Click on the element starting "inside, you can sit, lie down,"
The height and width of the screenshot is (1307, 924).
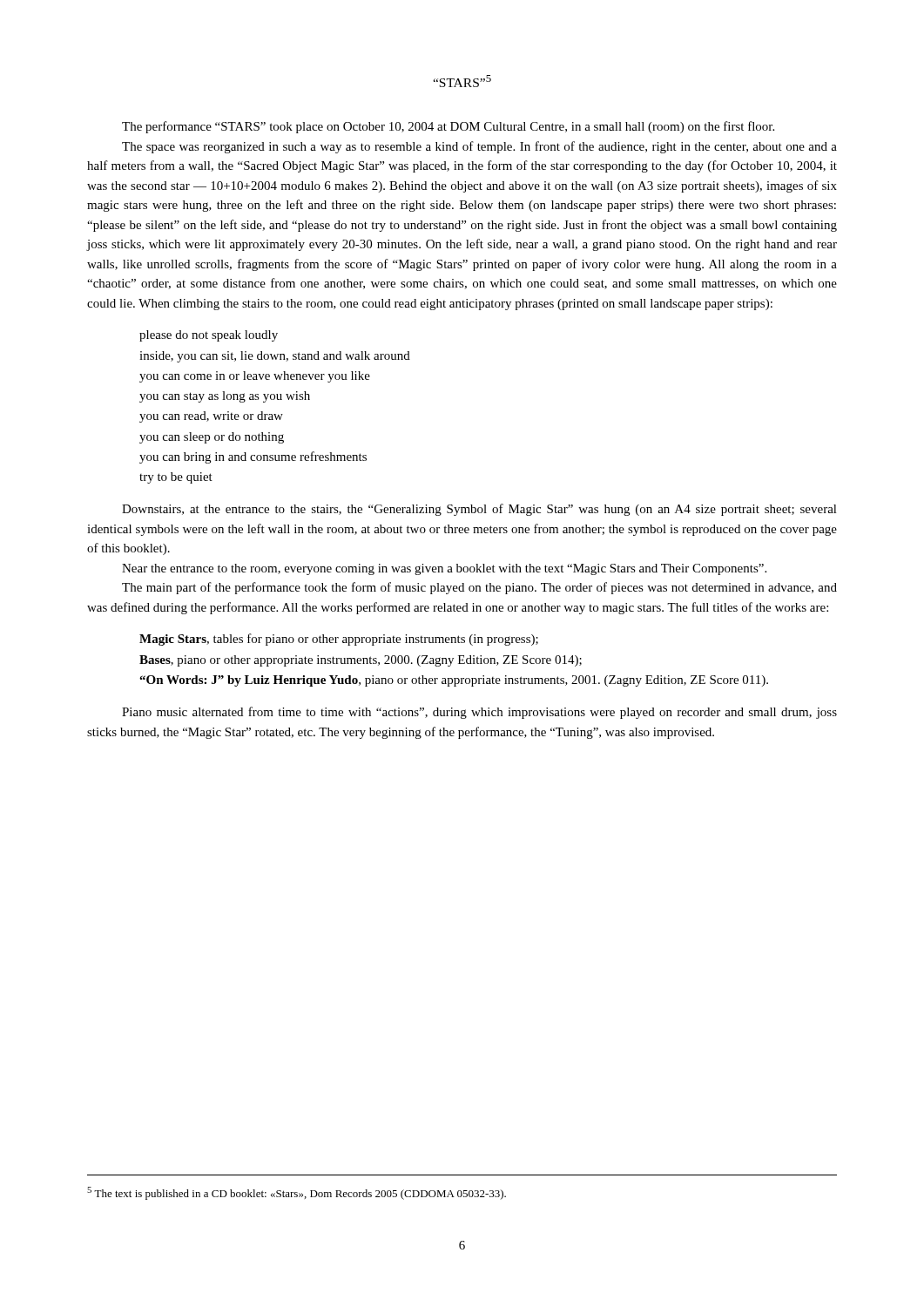(x=275, y=355)
